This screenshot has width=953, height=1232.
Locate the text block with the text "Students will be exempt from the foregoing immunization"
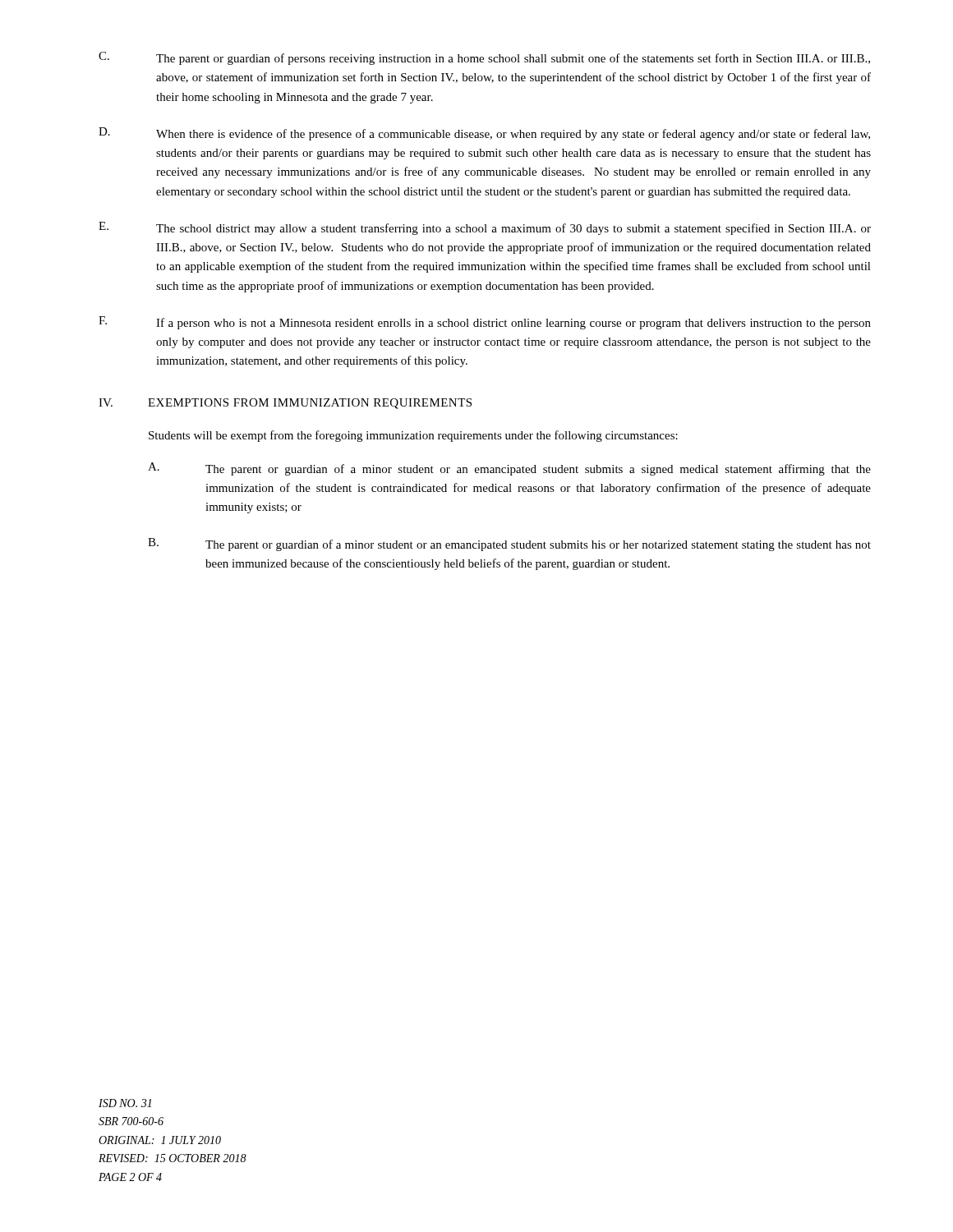tap(413, 435)
